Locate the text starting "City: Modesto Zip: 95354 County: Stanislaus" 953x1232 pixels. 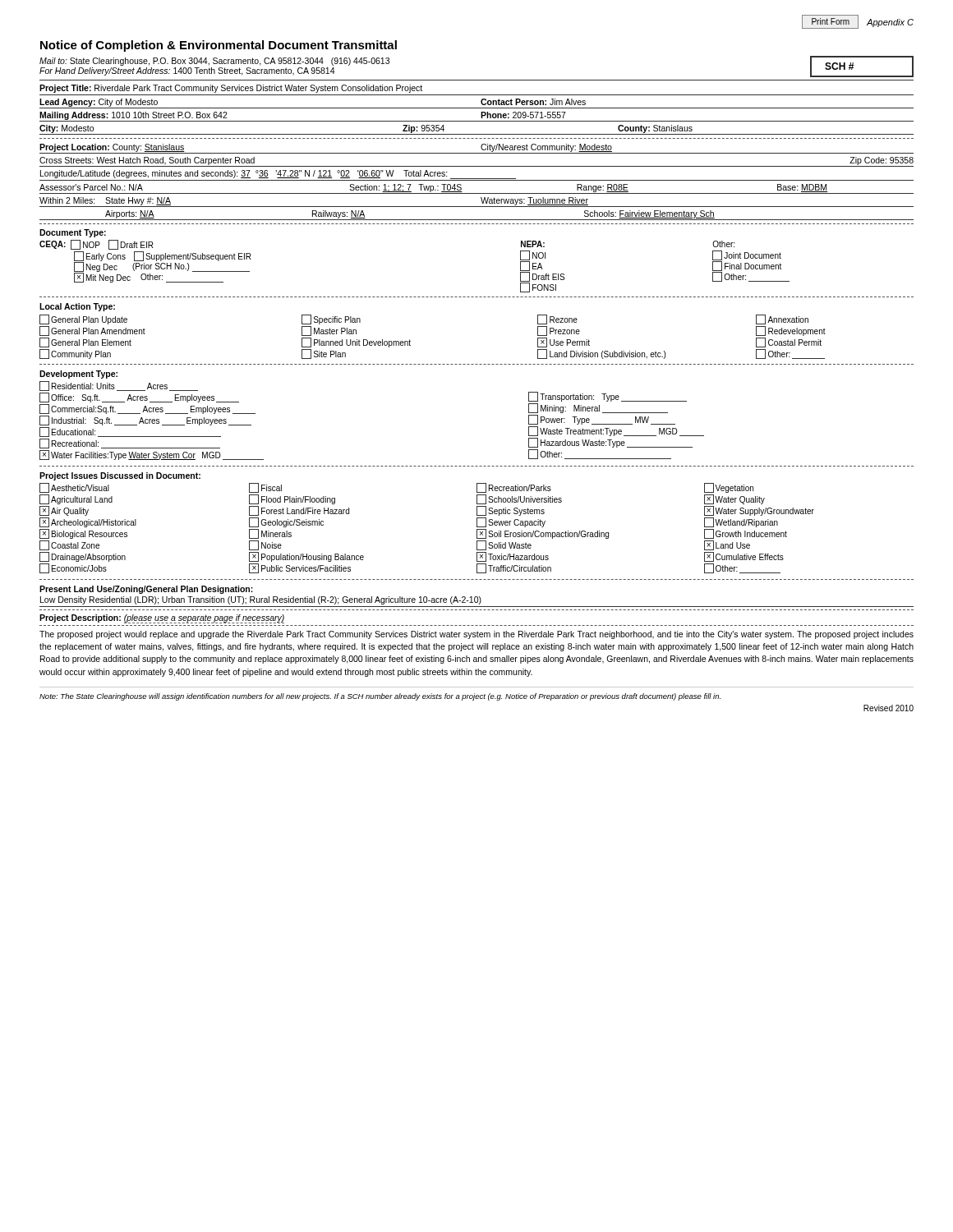point(476,128)
